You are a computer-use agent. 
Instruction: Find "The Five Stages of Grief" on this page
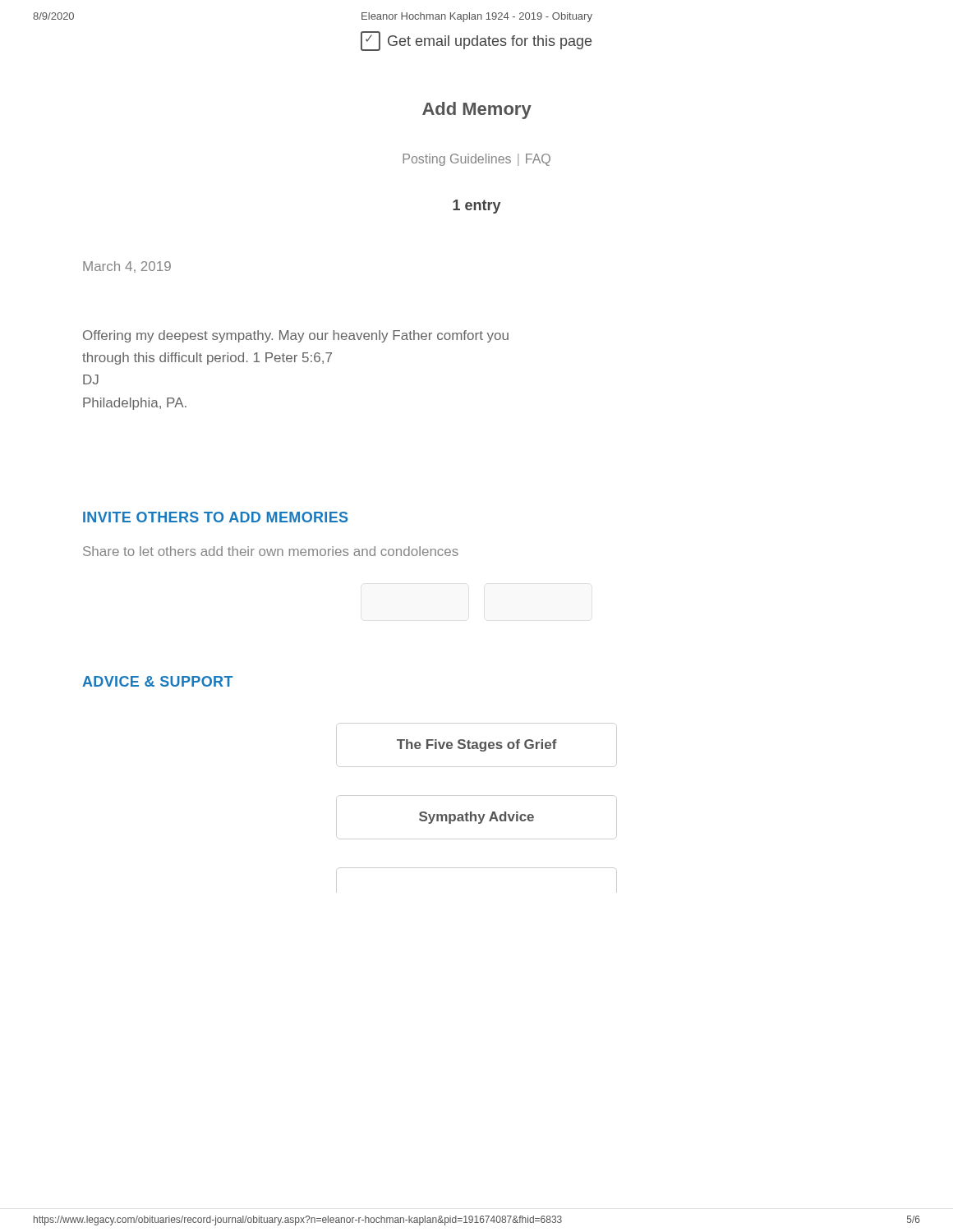[476, 745]
